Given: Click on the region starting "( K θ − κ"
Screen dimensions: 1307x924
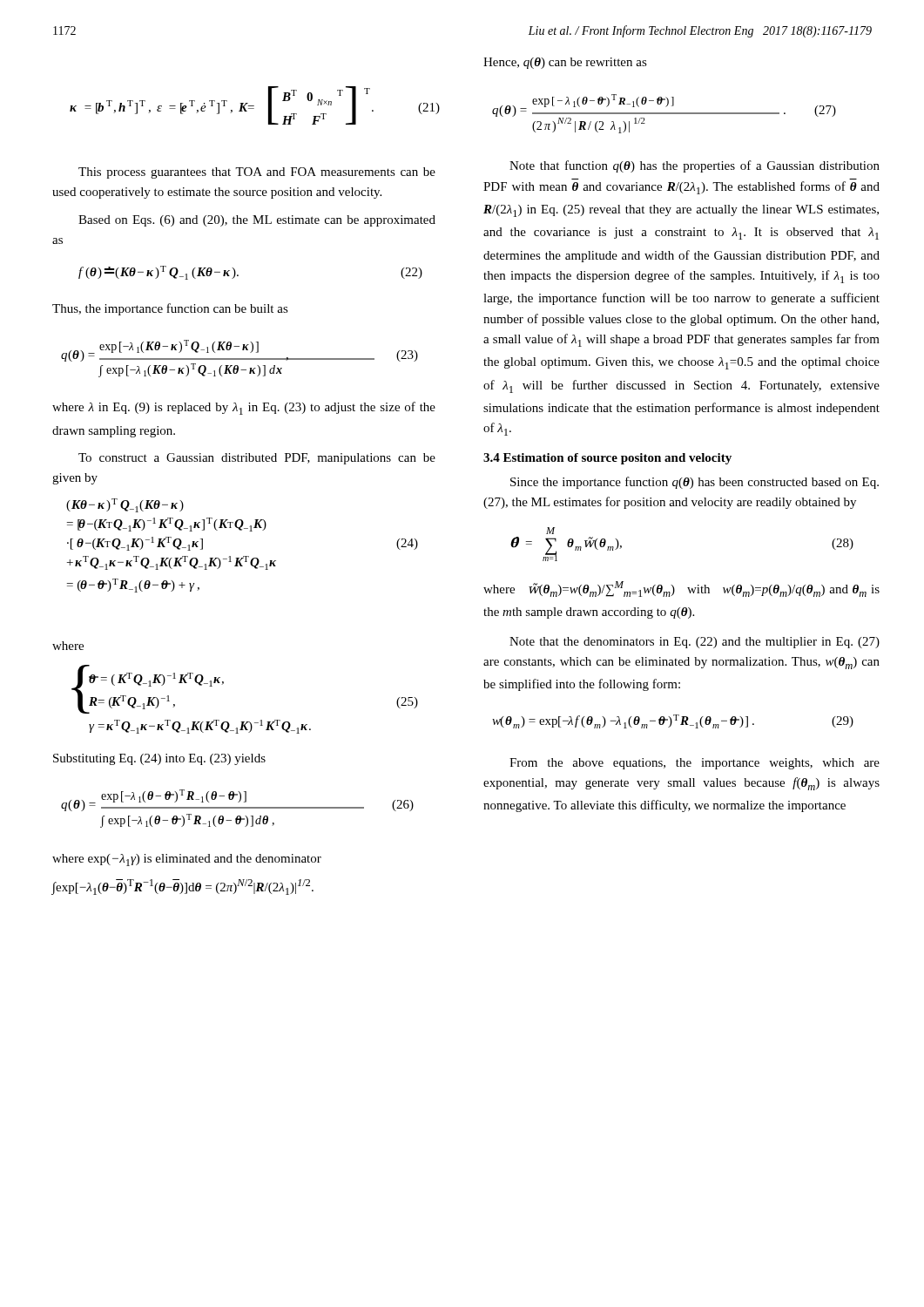Looking at the screenshot, I should (244, 559).
